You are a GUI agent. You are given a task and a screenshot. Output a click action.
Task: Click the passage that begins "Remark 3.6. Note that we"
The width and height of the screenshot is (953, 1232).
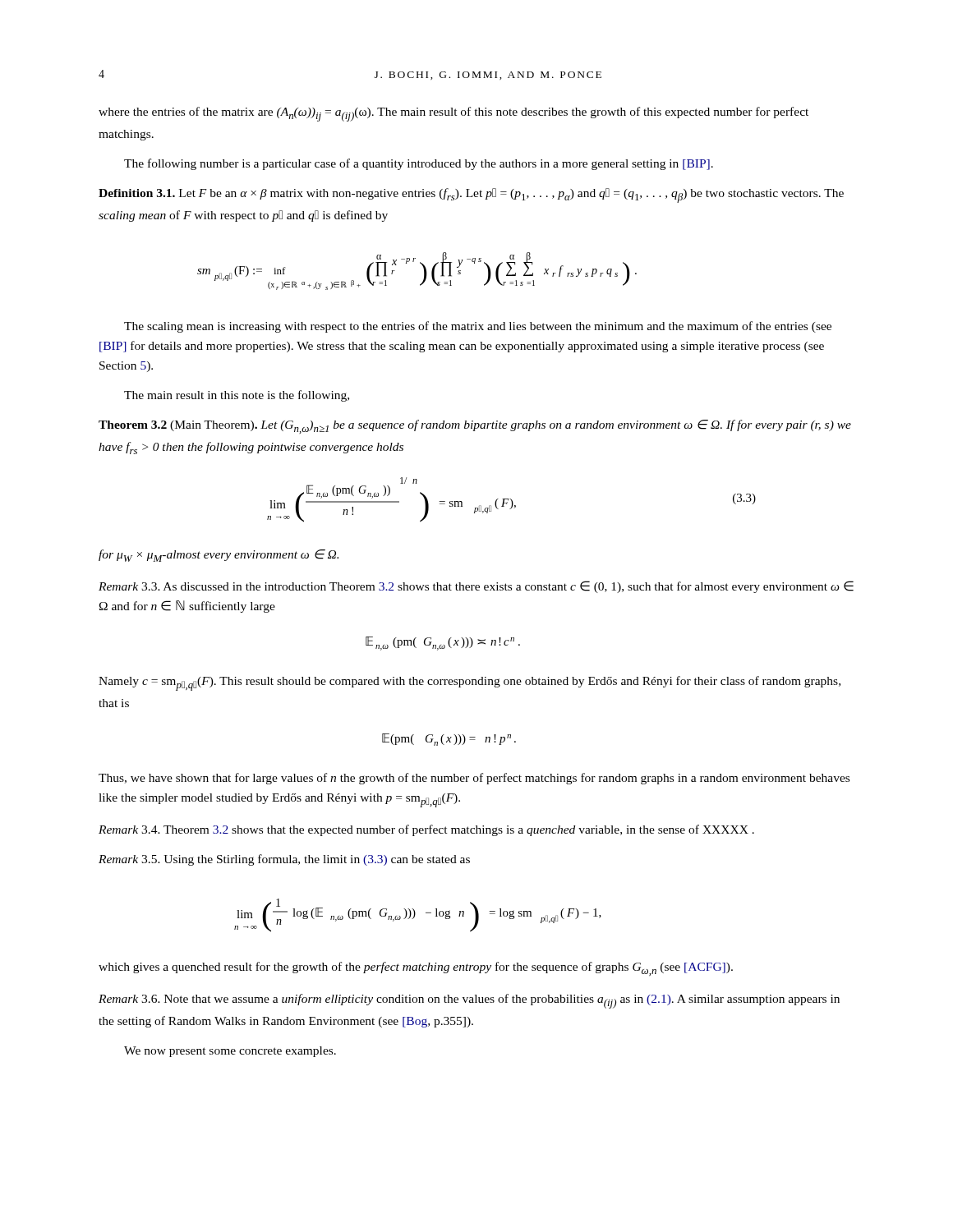476,1010
